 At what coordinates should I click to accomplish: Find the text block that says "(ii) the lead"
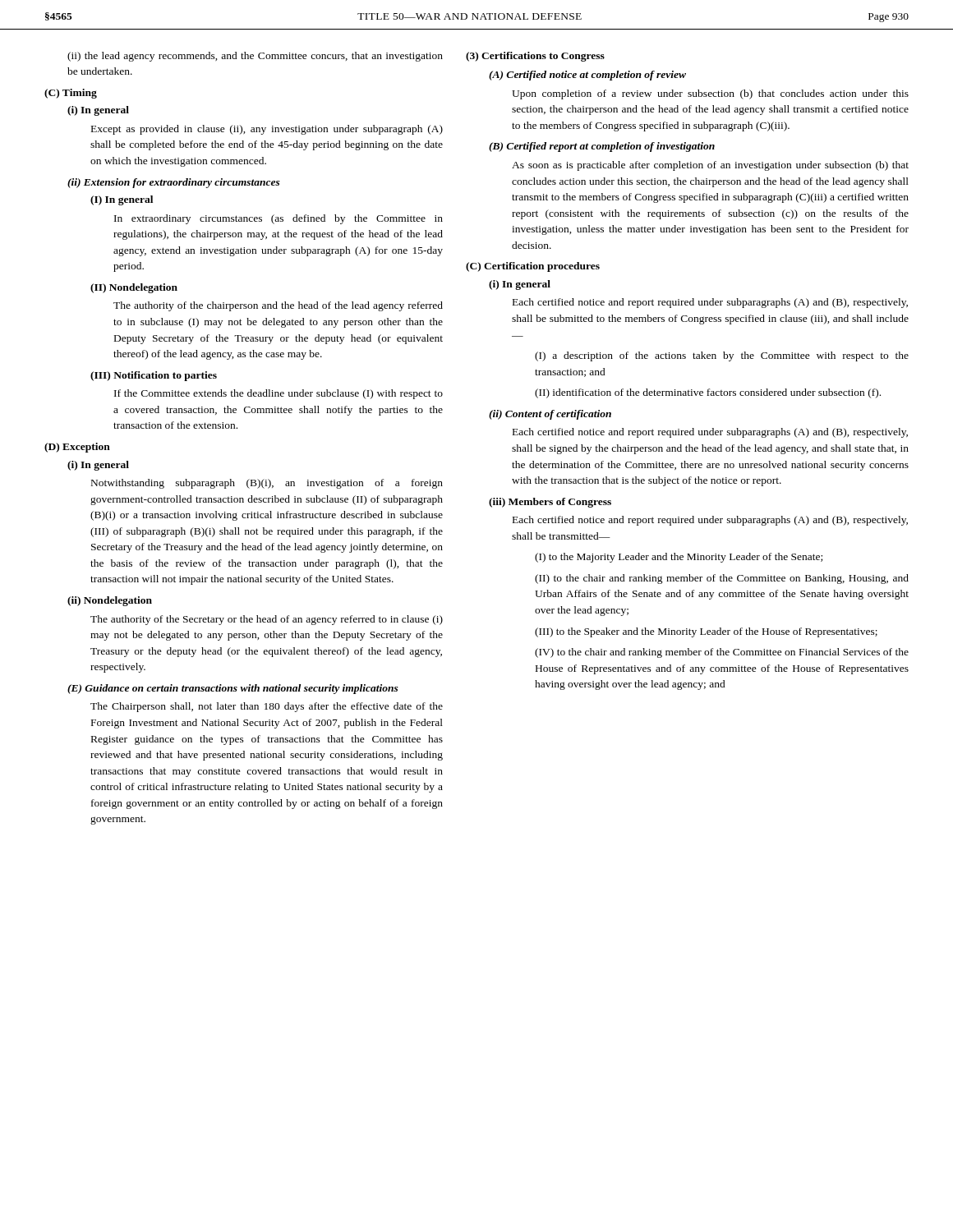pos(255,63)
